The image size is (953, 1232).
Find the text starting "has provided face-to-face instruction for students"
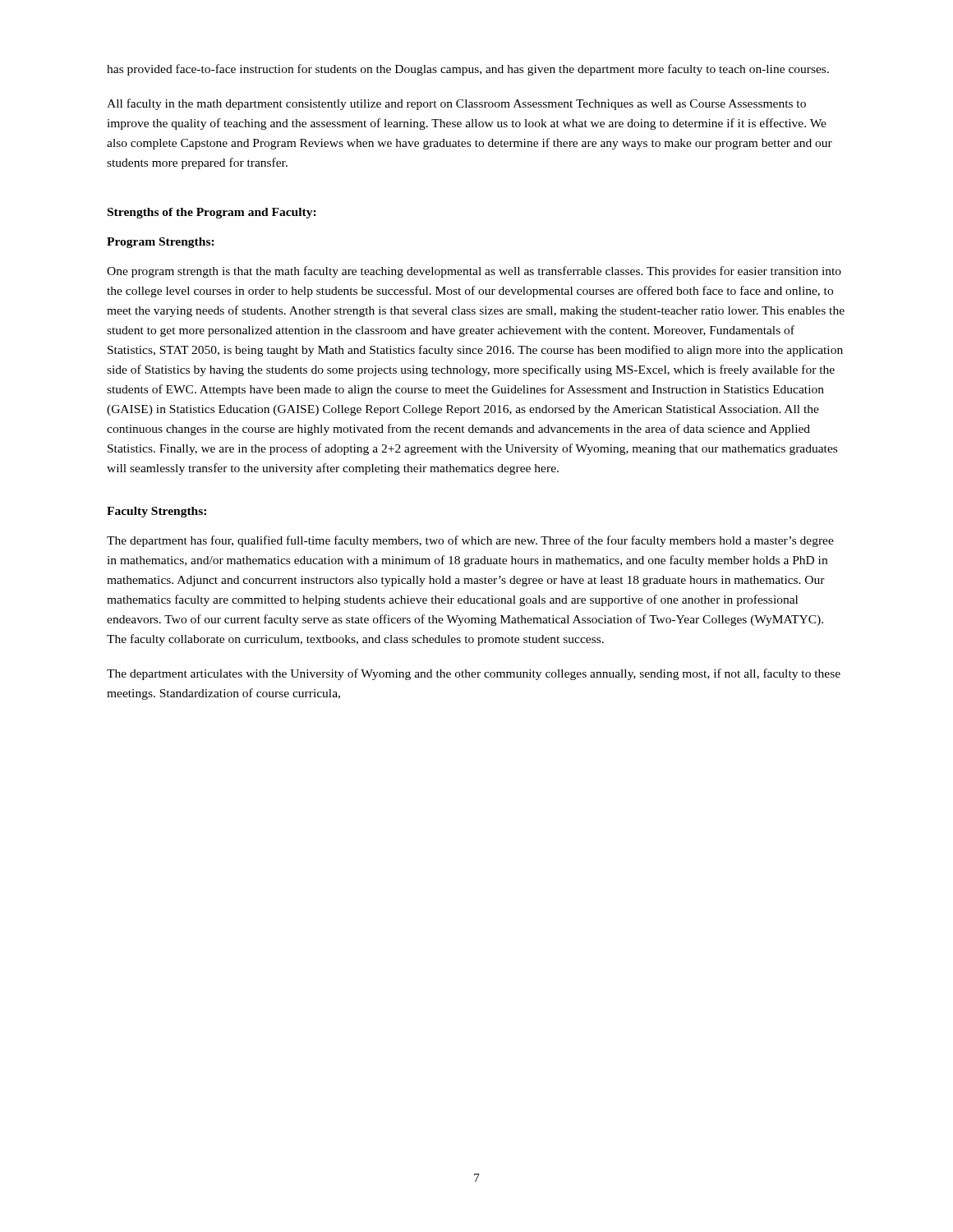468,69
